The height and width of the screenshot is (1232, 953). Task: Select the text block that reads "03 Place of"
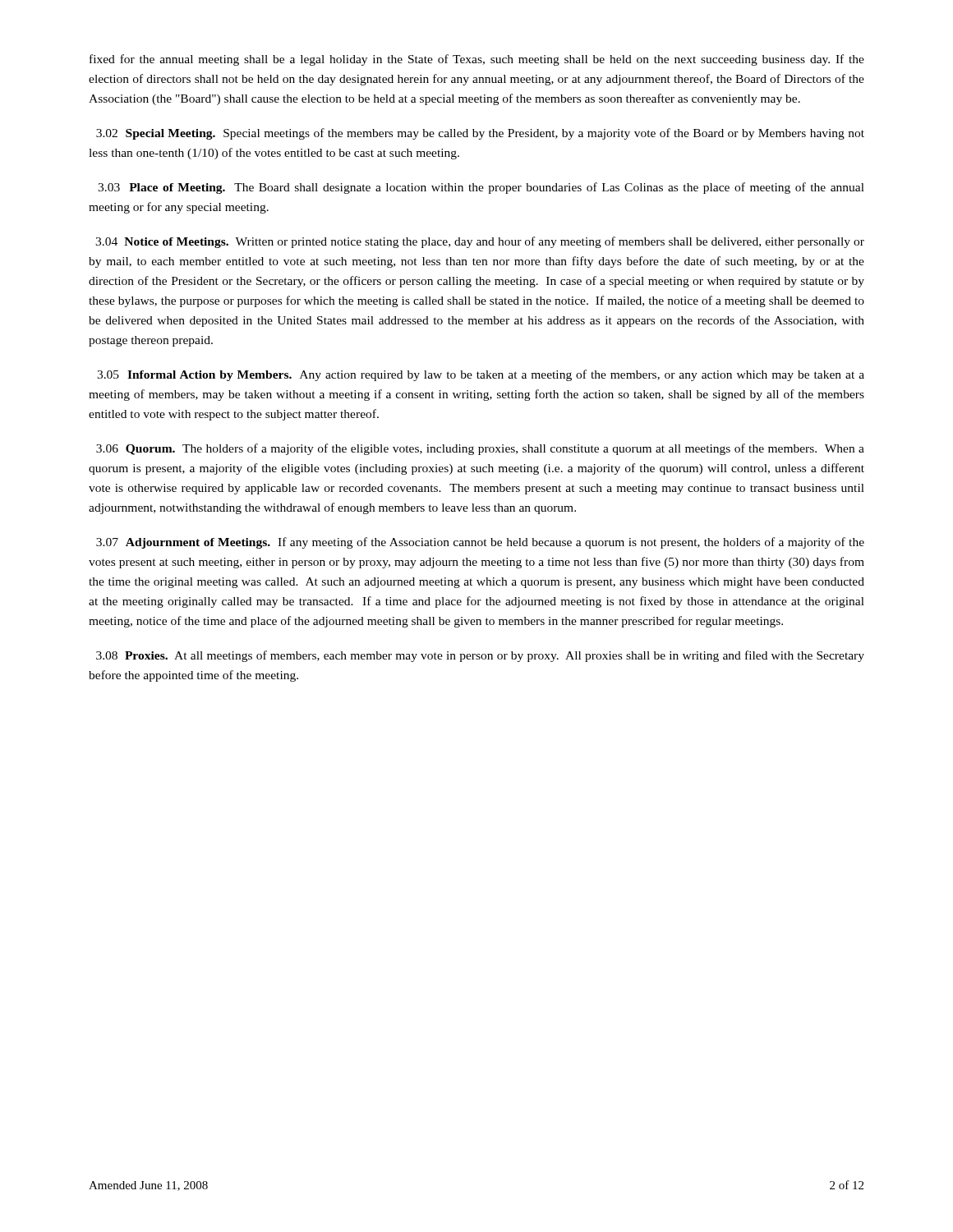476,197
